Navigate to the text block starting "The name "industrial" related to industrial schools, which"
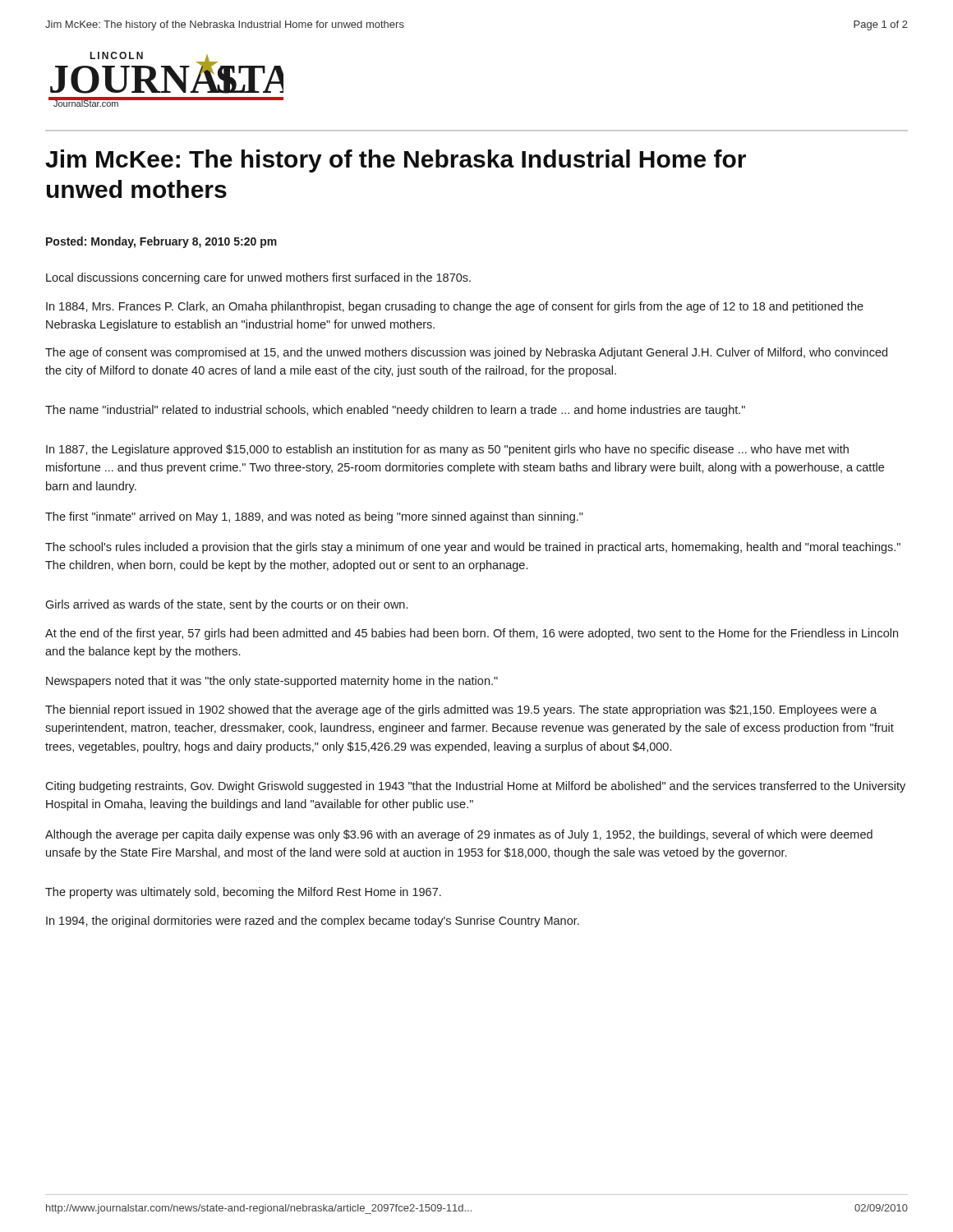Image resolution: width=953 pixels, height=1232 pixels. tap(395, 410)
